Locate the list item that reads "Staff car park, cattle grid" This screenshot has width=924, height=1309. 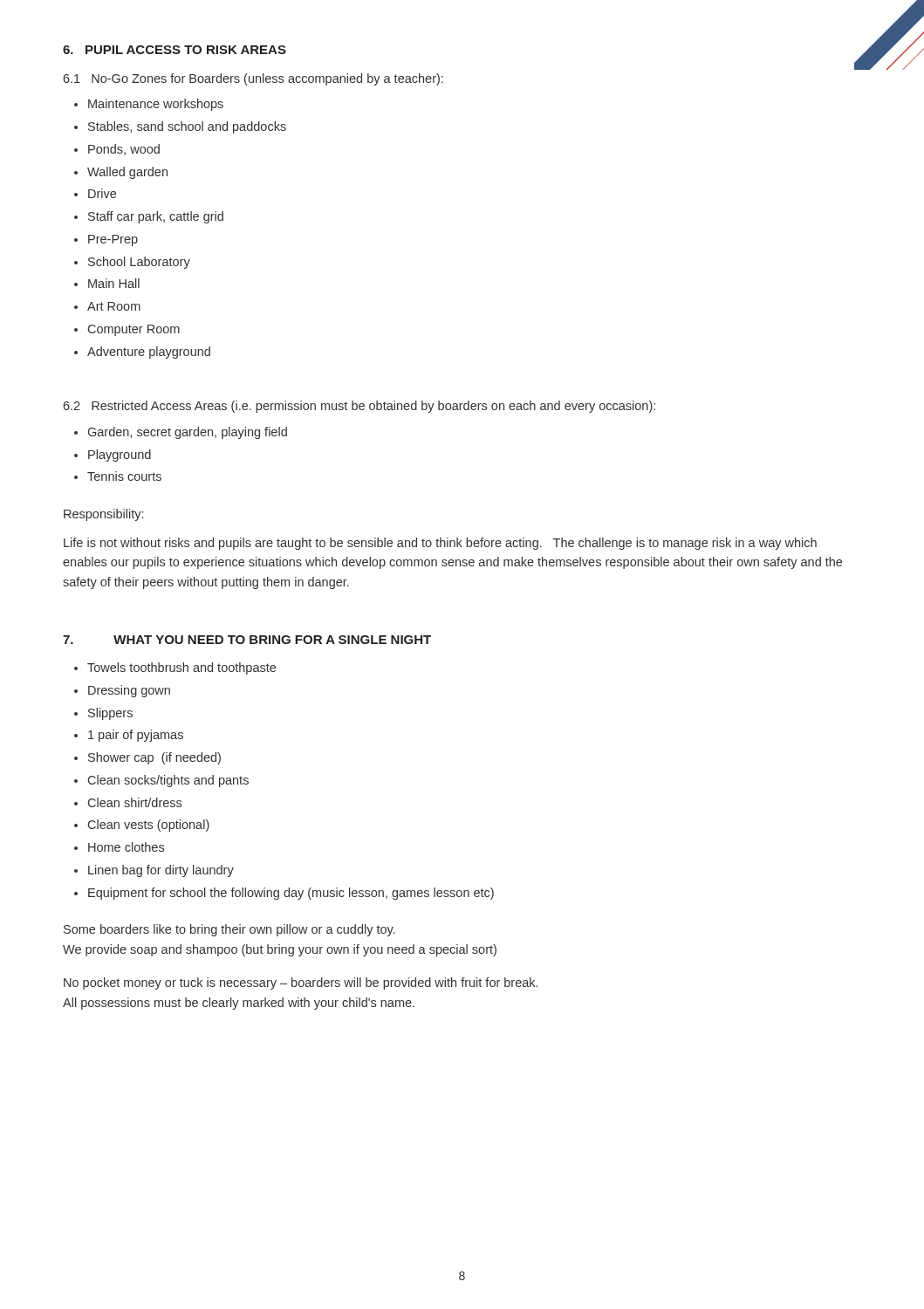pyautogui.click(x=156, y=217)
